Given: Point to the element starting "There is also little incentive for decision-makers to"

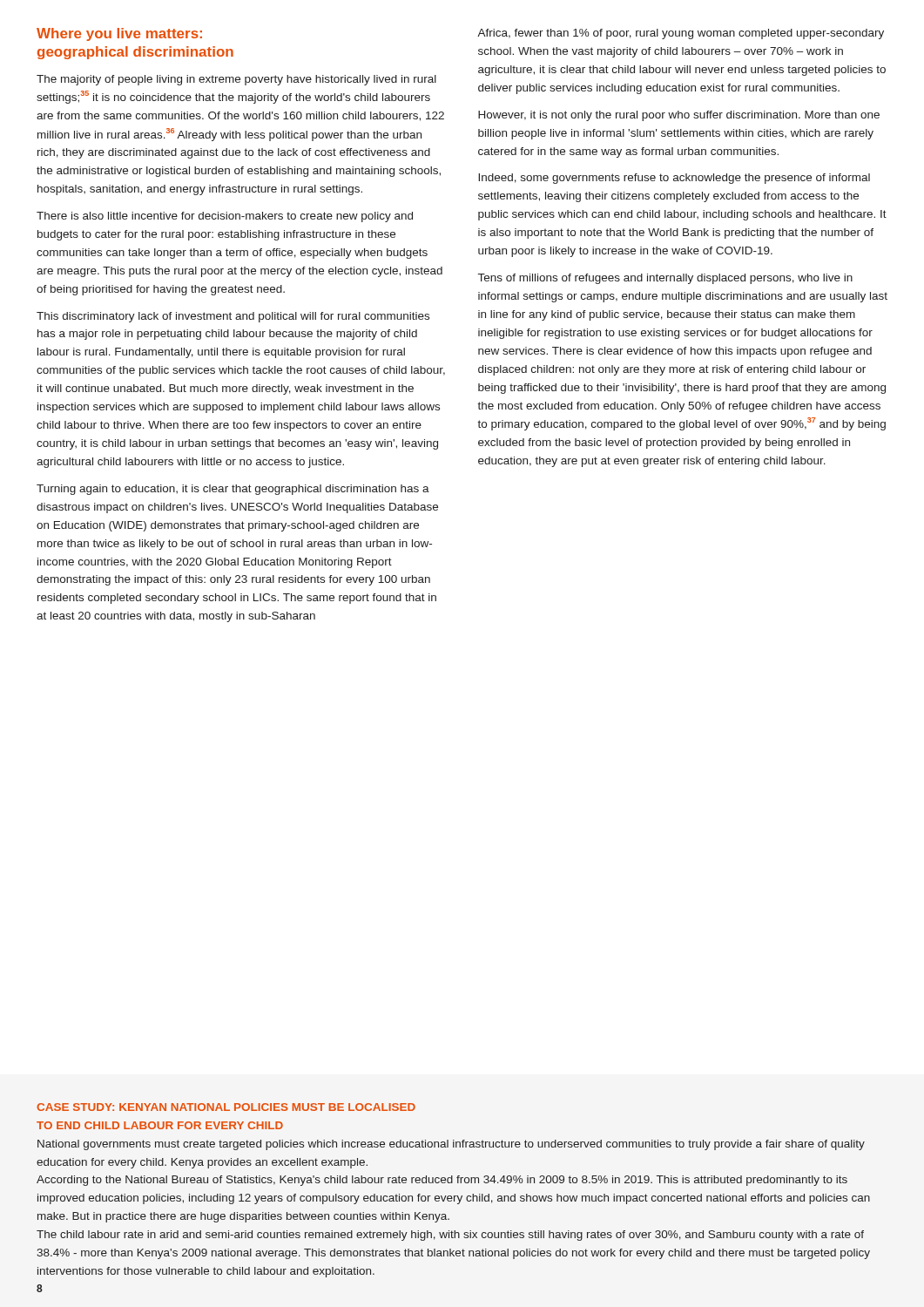Looking at the screenshot, I should click(241, 253).
